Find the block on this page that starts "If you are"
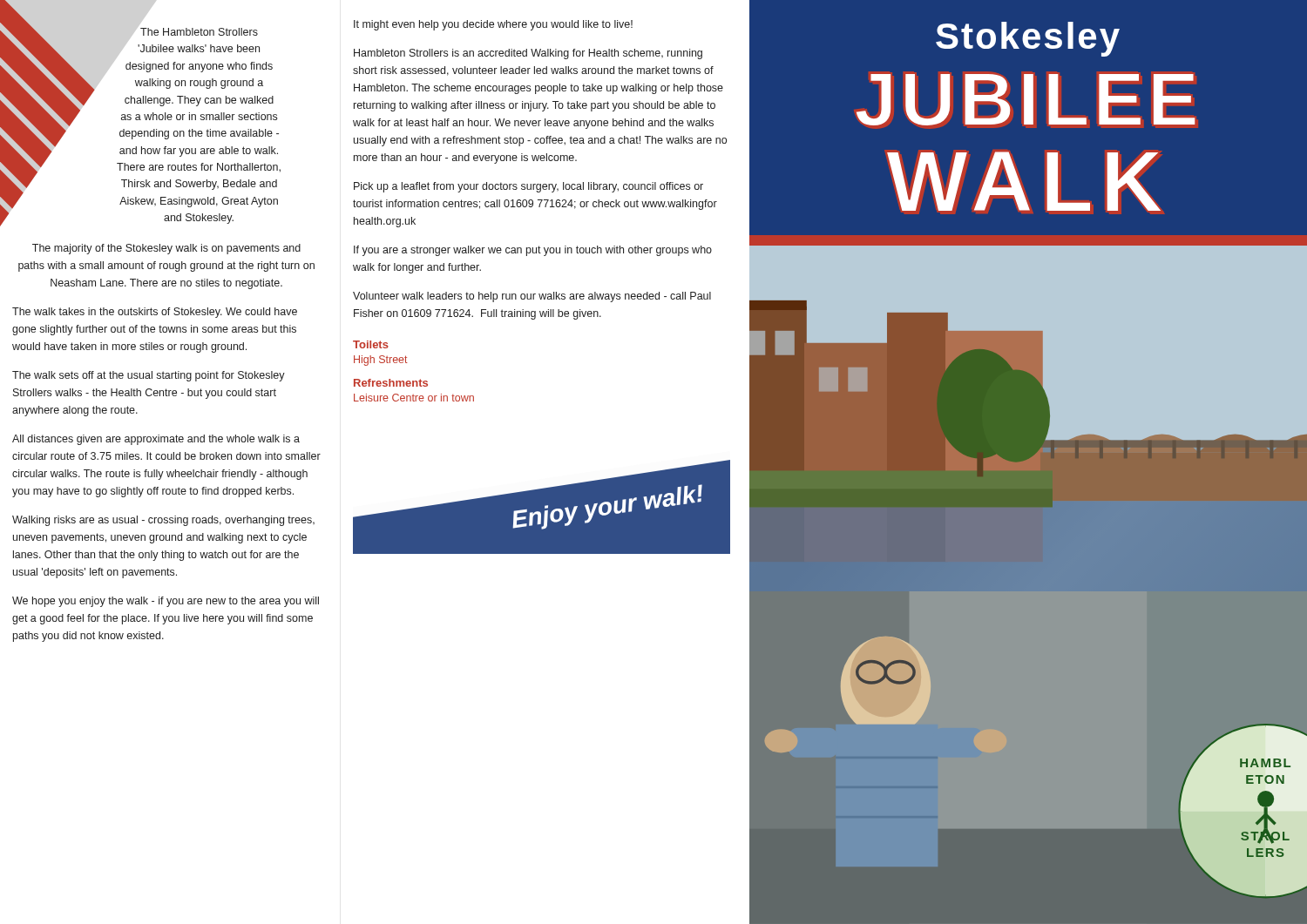 click(532, 259)
